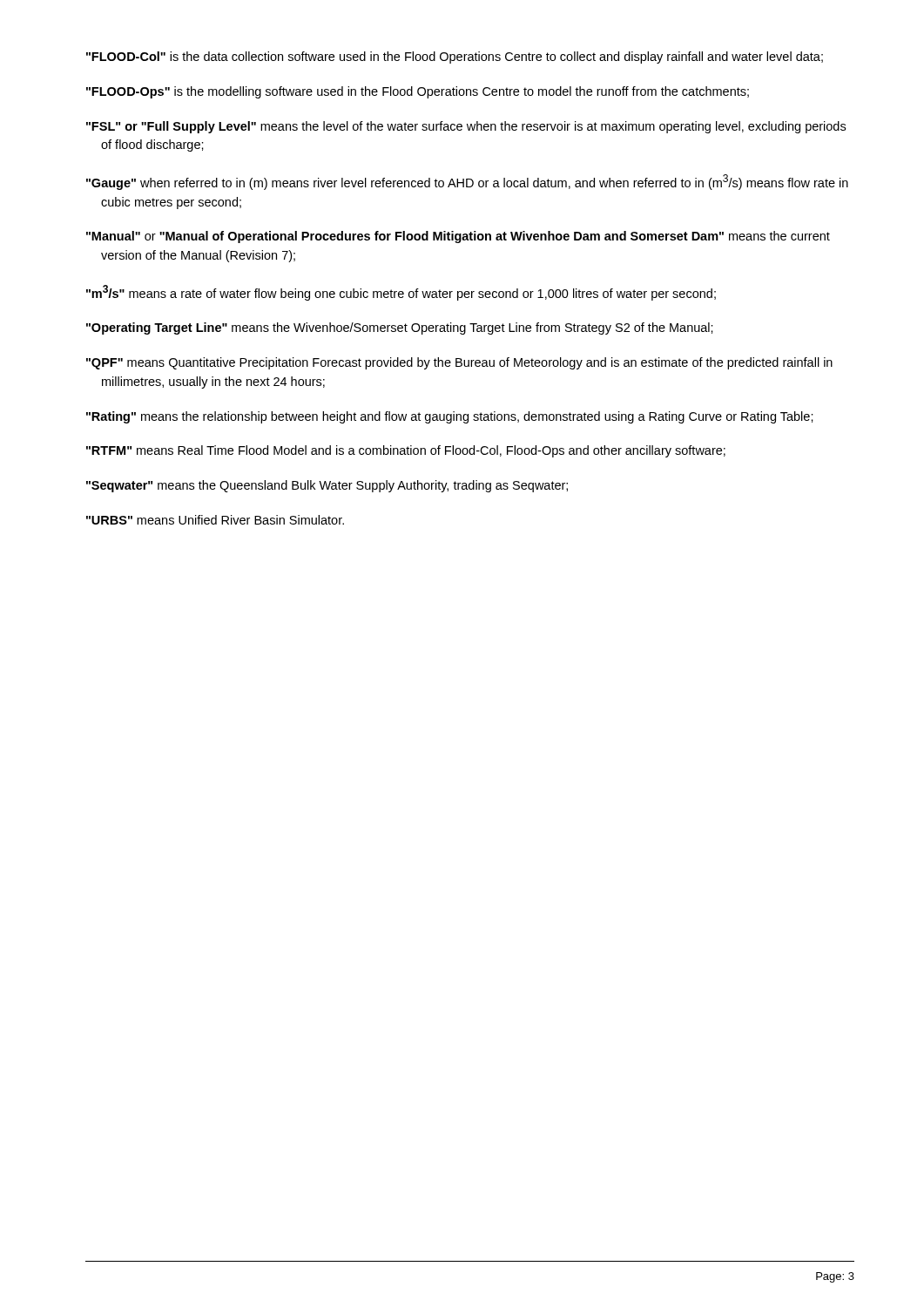Screen dimensions: 1307x924
Task: Select the list item with the text ""FSL" or "Full"
Action: pyautogui.click(x=466, y=135)
